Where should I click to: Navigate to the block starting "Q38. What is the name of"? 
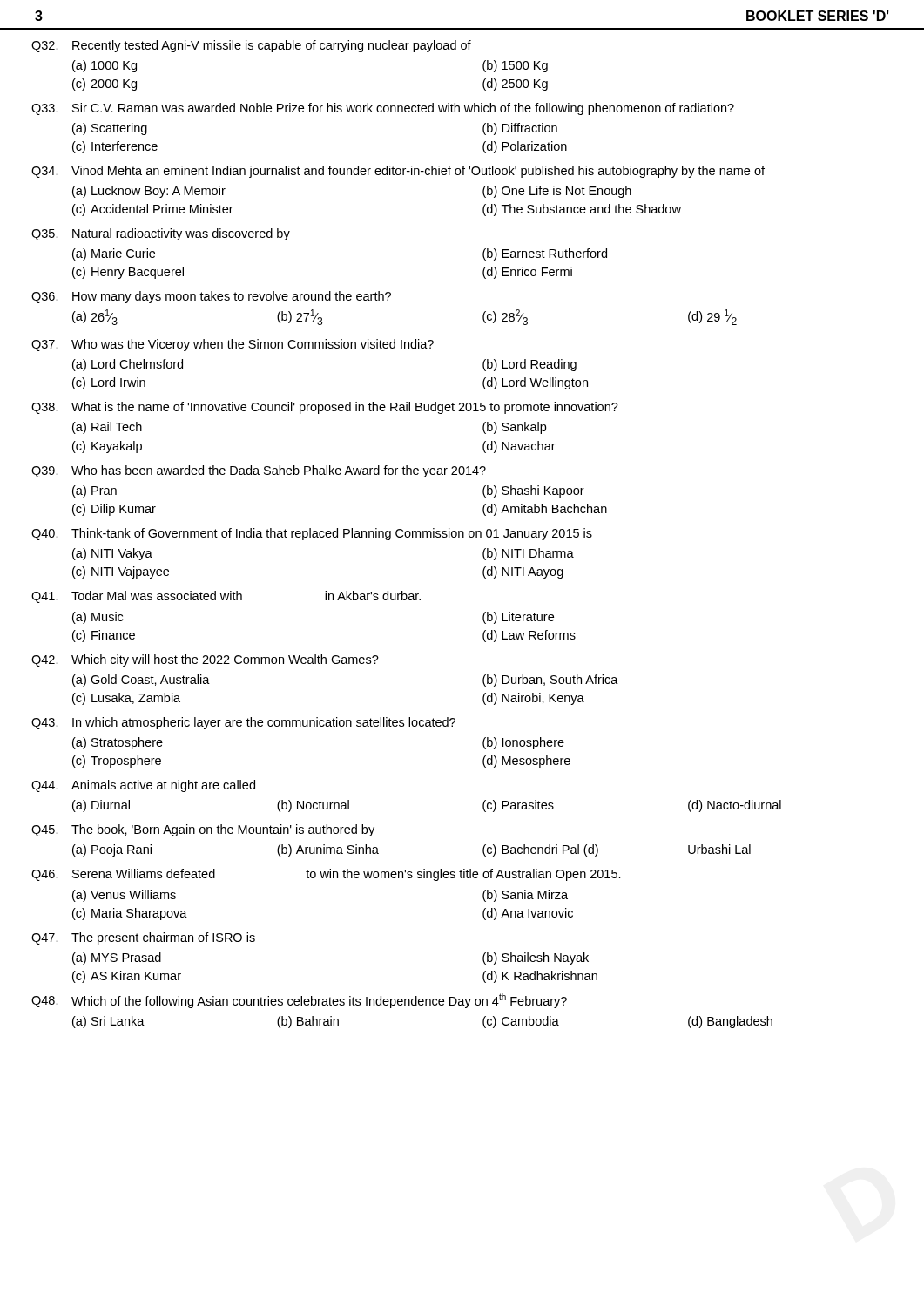click(x=325, y=408)
